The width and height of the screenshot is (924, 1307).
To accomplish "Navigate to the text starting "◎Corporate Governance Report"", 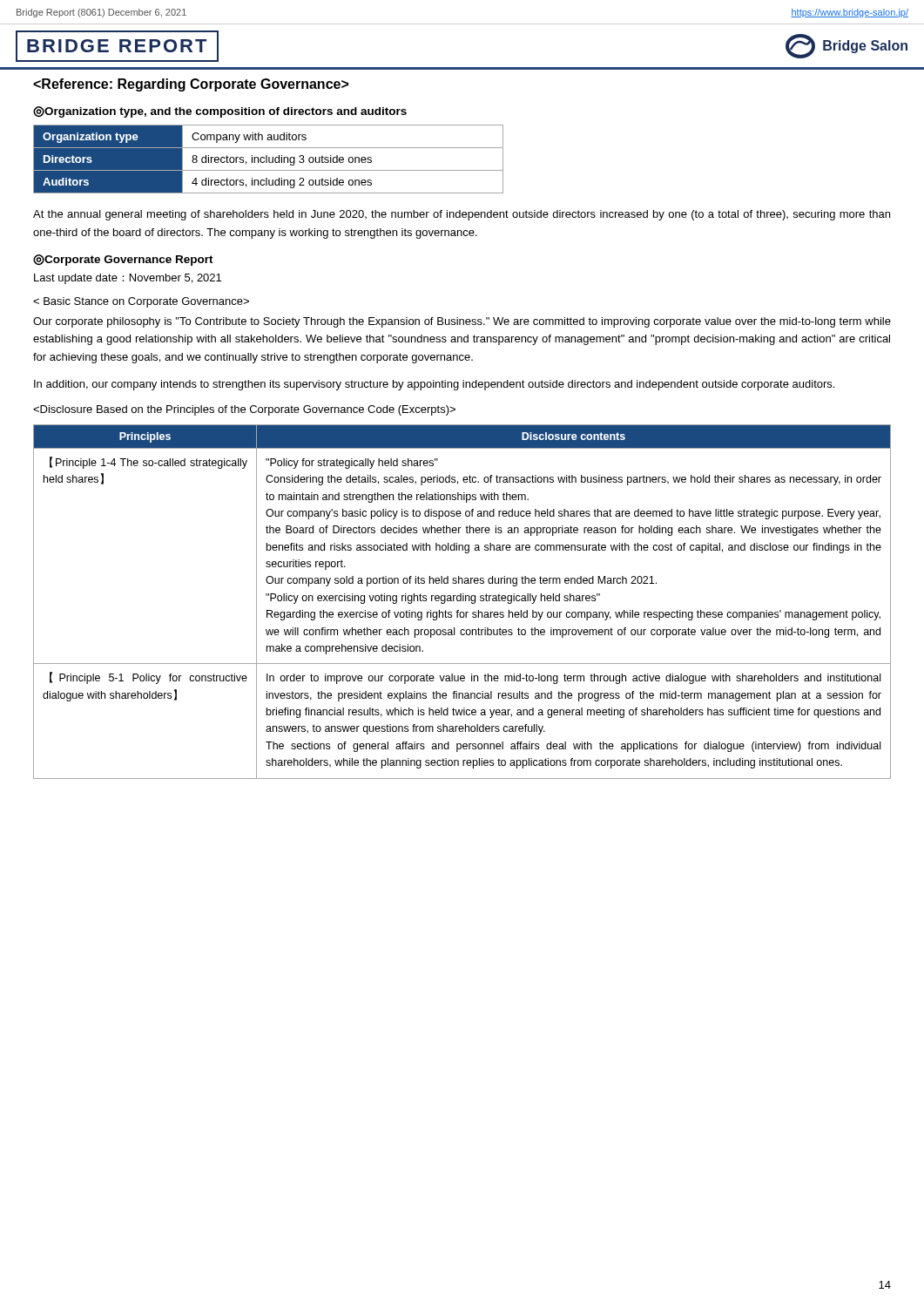I will pyautogui.click(x=123, y=258).
